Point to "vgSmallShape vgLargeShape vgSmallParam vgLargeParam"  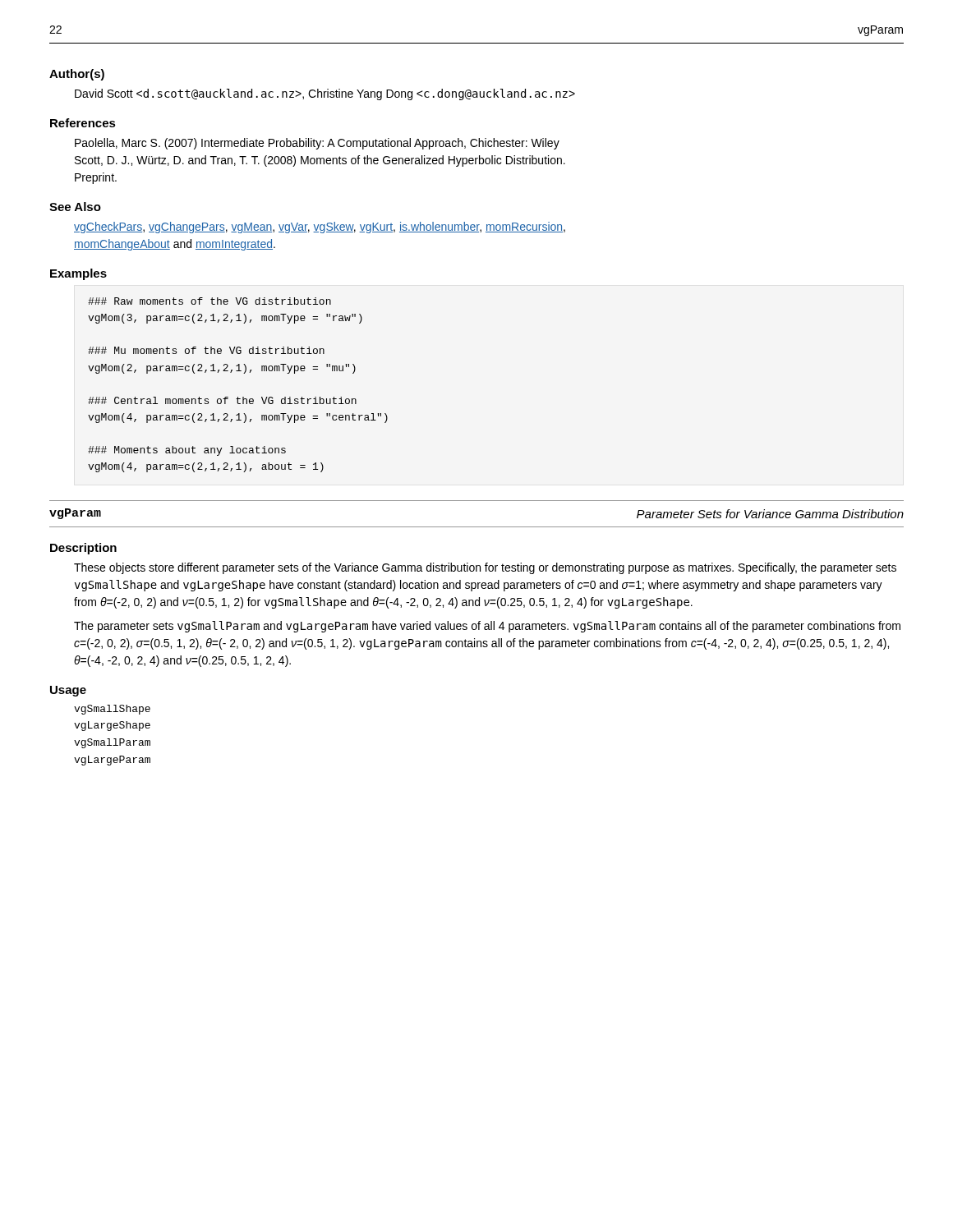(112, 735)
